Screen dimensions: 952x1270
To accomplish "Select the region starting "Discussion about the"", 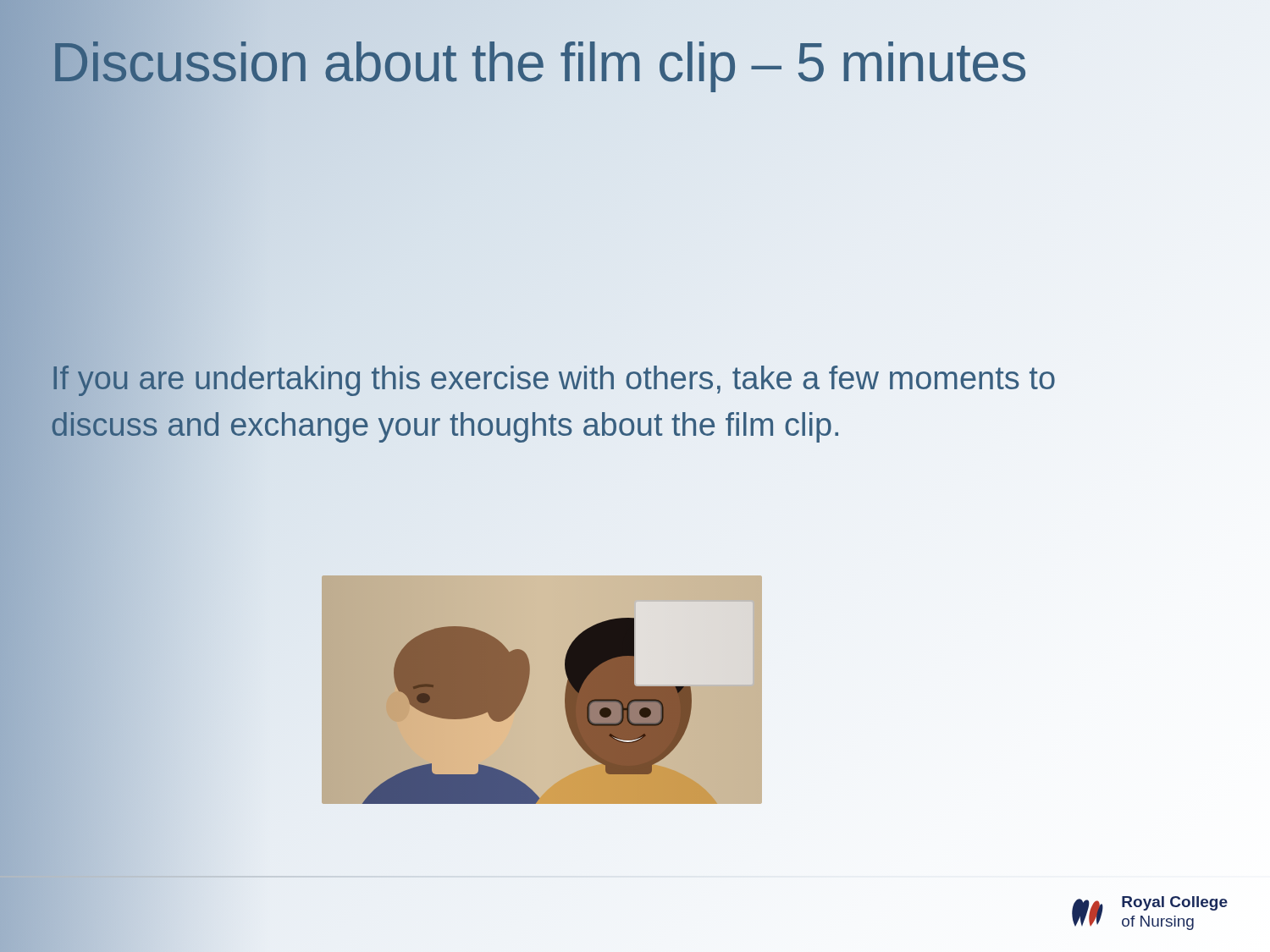I will click(635, 63).
